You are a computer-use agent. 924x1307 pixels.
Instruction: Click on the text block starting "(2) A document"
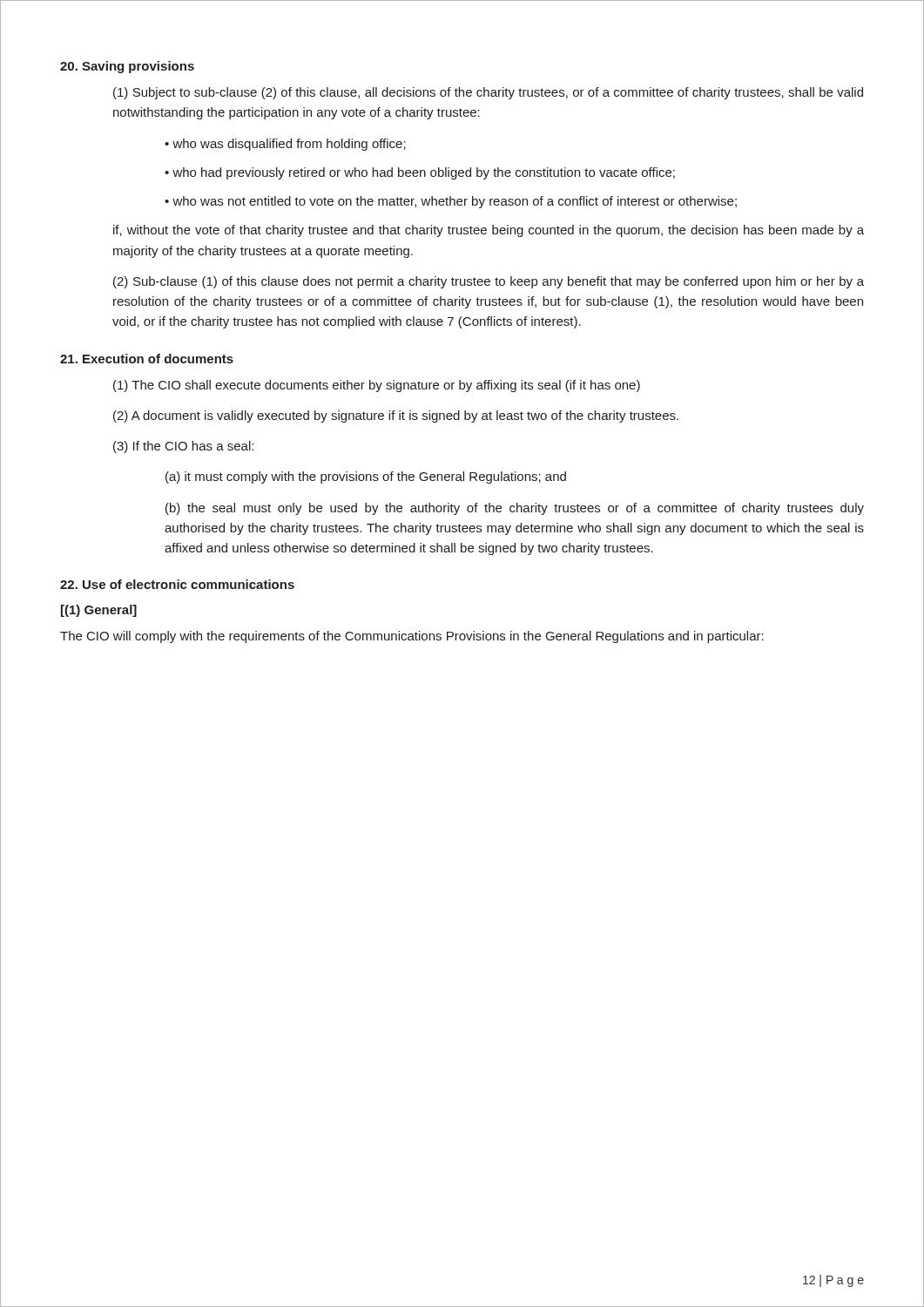pos(396,415)
